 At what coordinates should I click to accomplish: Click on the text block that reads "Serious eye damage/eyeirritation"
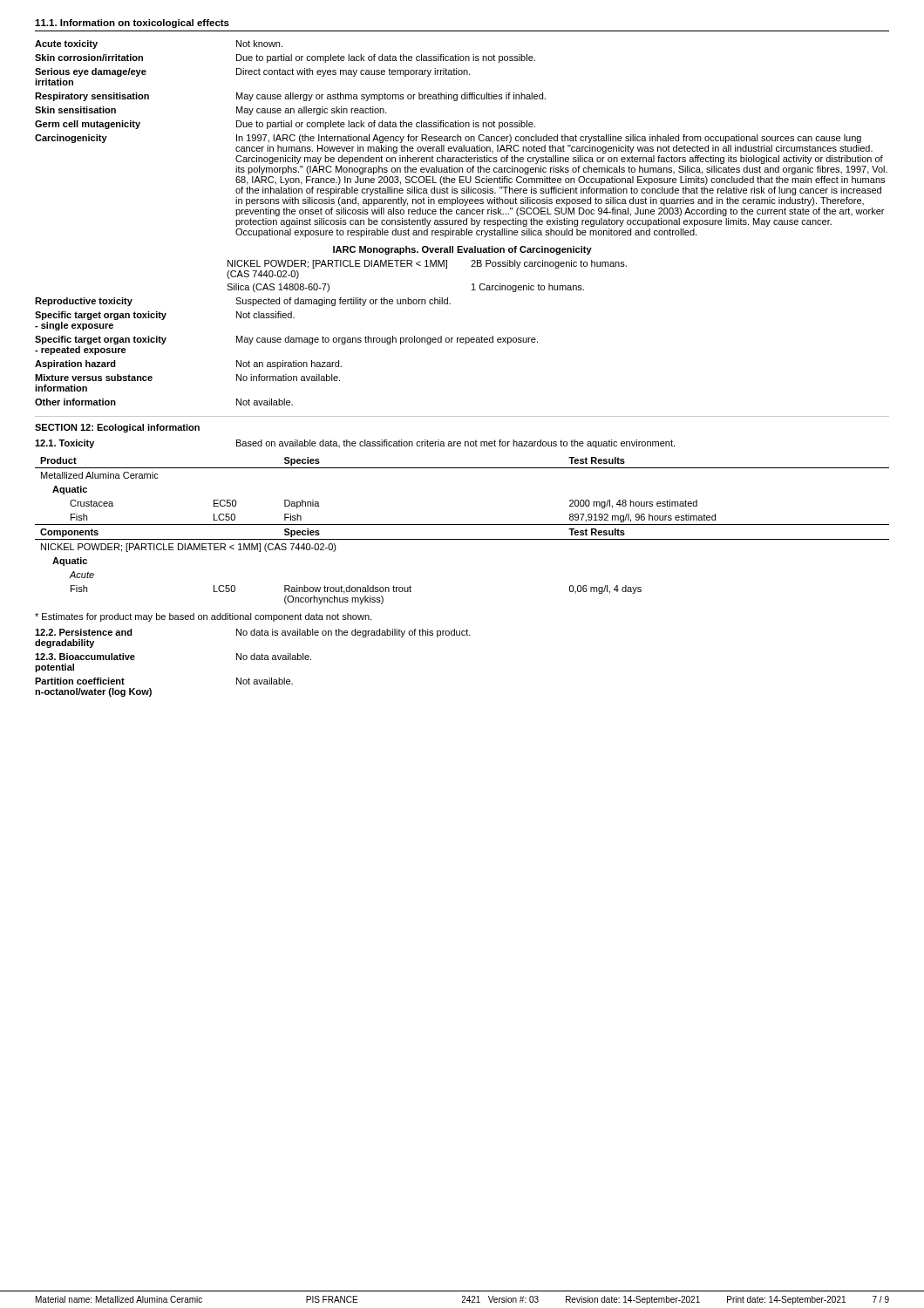click(x=462, y=77)
